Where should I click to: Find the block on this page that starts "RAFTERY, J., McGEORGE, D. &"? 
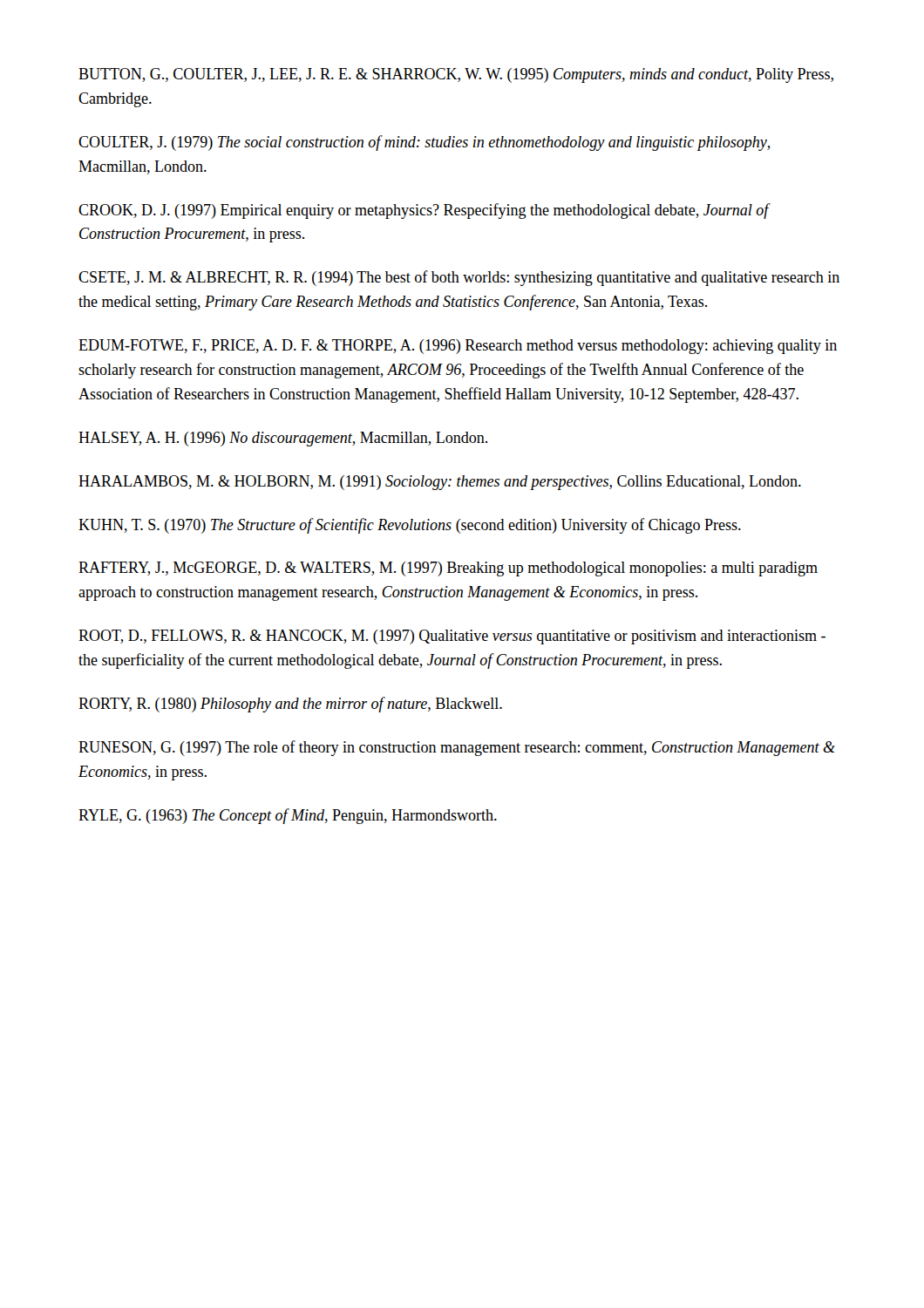(x=448, y=580)
